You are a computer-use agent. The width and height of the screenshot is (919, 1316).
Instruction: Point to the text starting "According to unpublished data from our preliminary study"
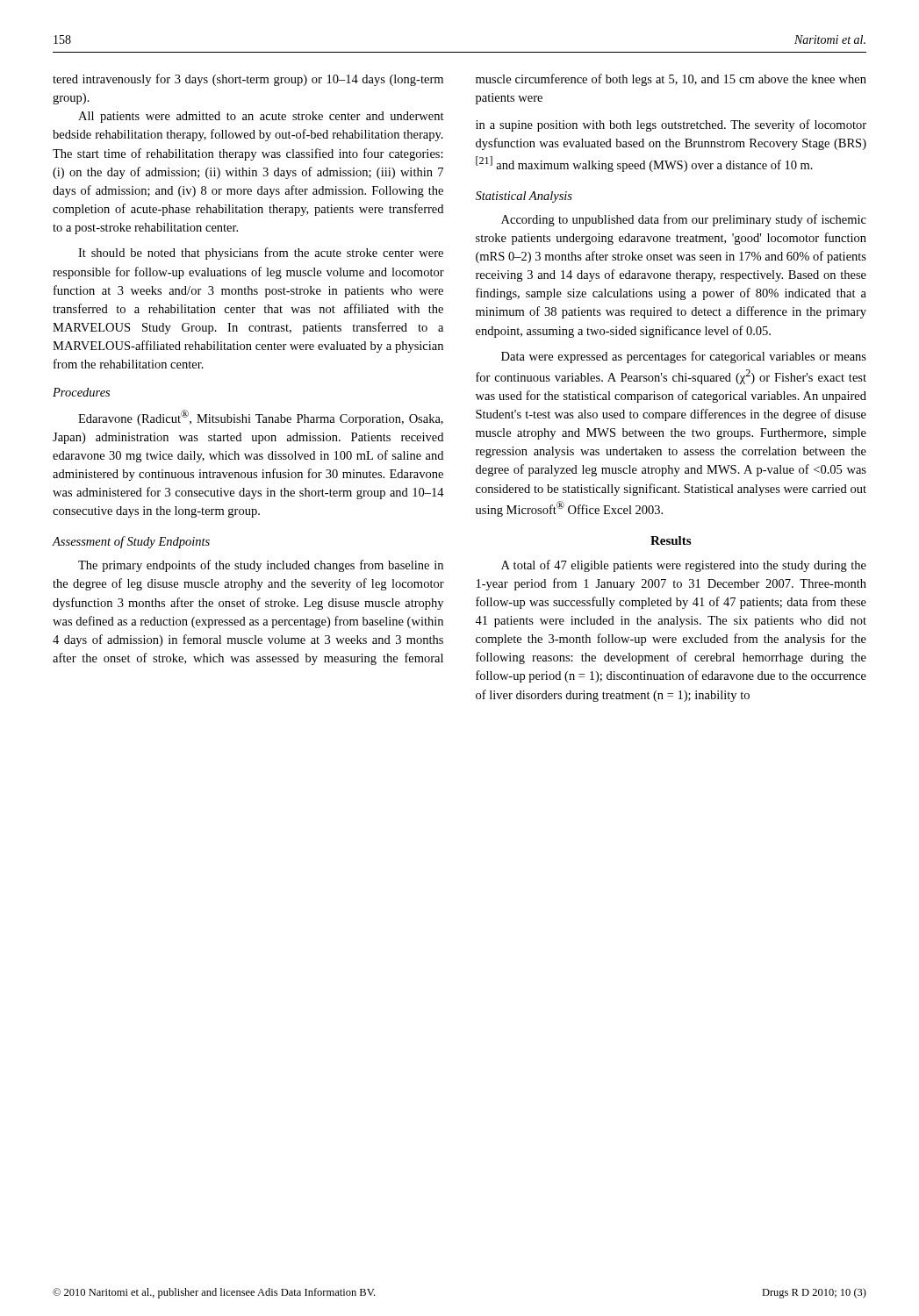671,365
